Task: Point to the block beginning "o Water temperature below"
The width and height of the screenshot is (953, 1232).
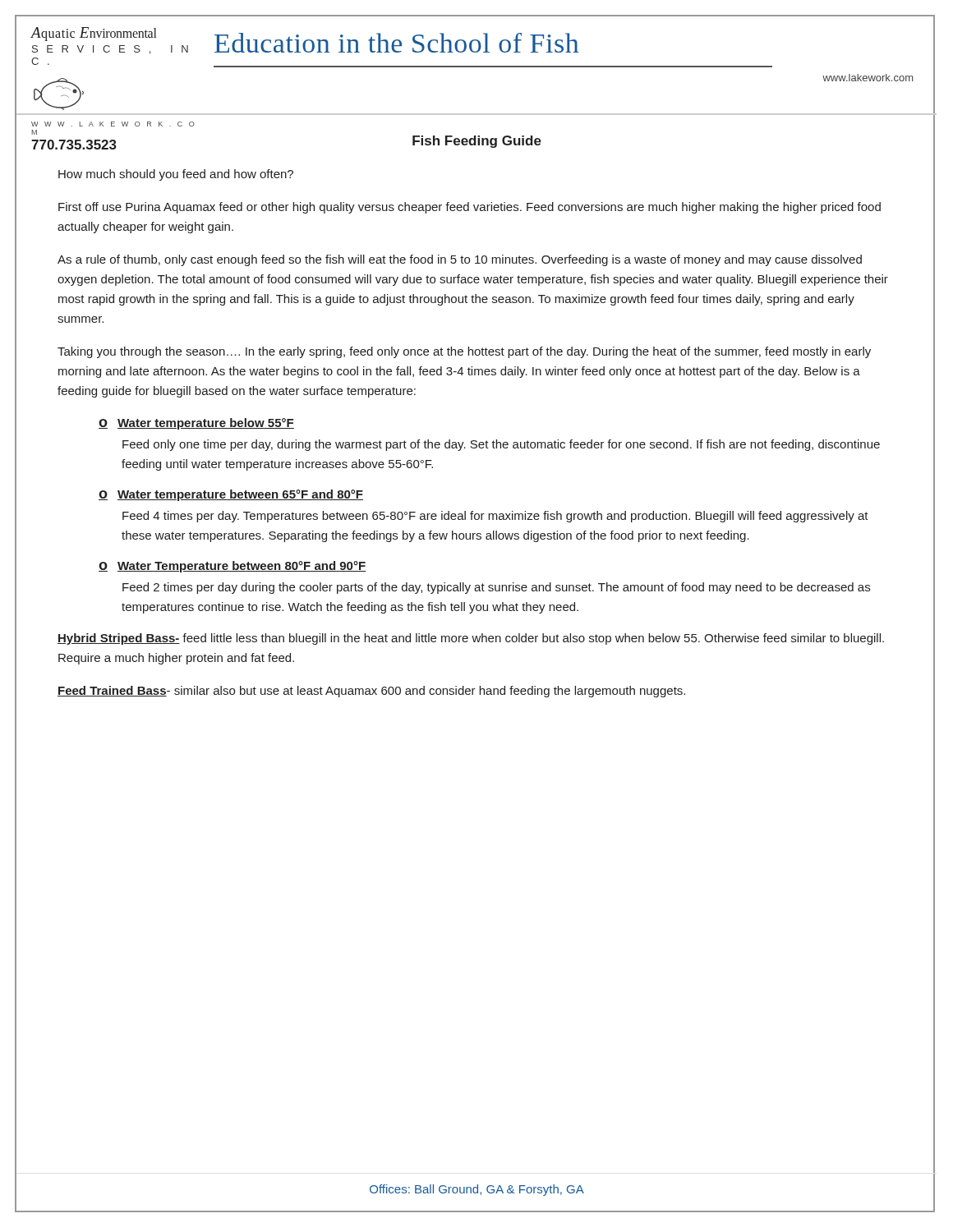Action: [497, 444]
